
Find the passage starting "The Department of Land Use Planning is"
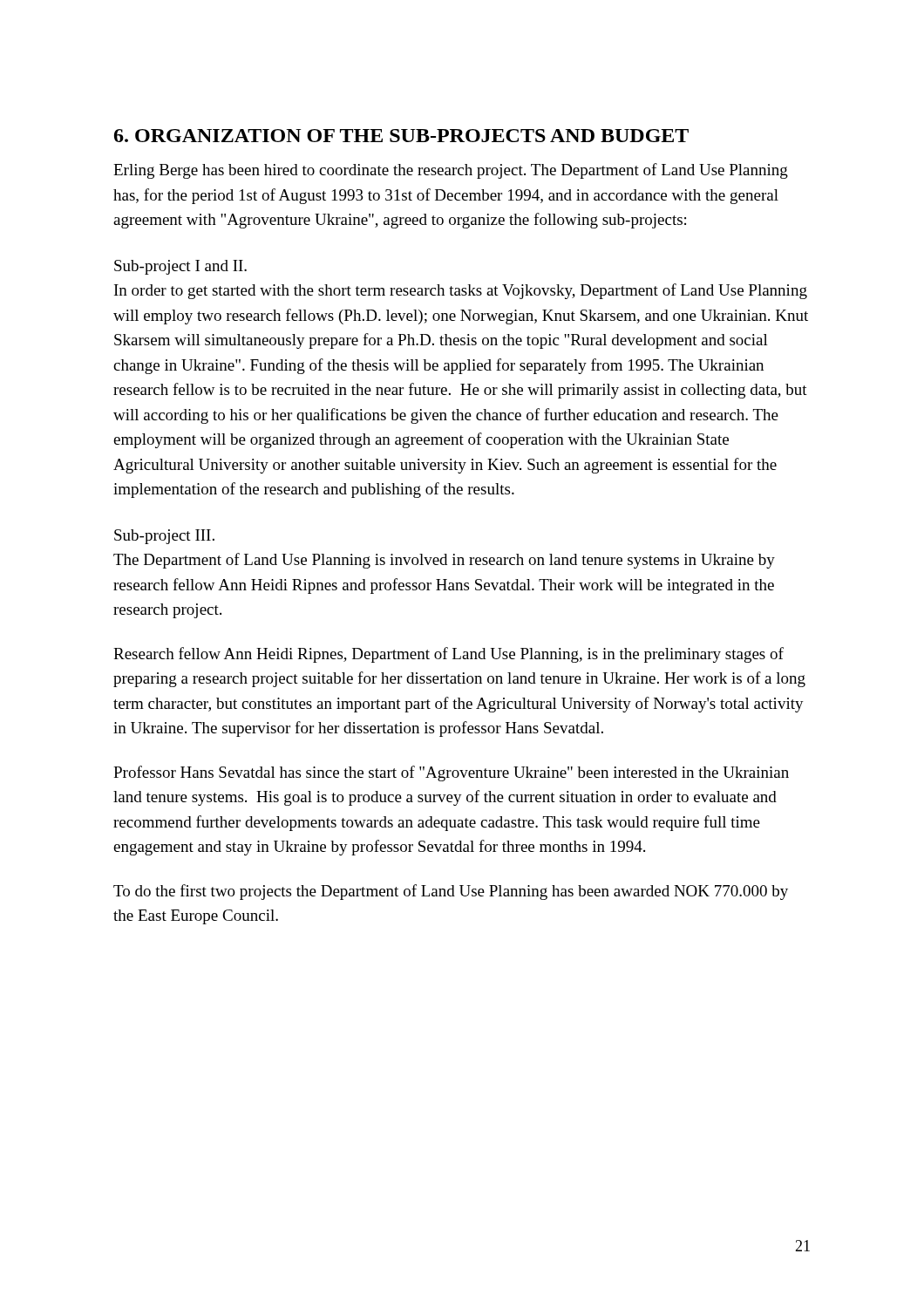pyautogui.click(x=444, y=584)
